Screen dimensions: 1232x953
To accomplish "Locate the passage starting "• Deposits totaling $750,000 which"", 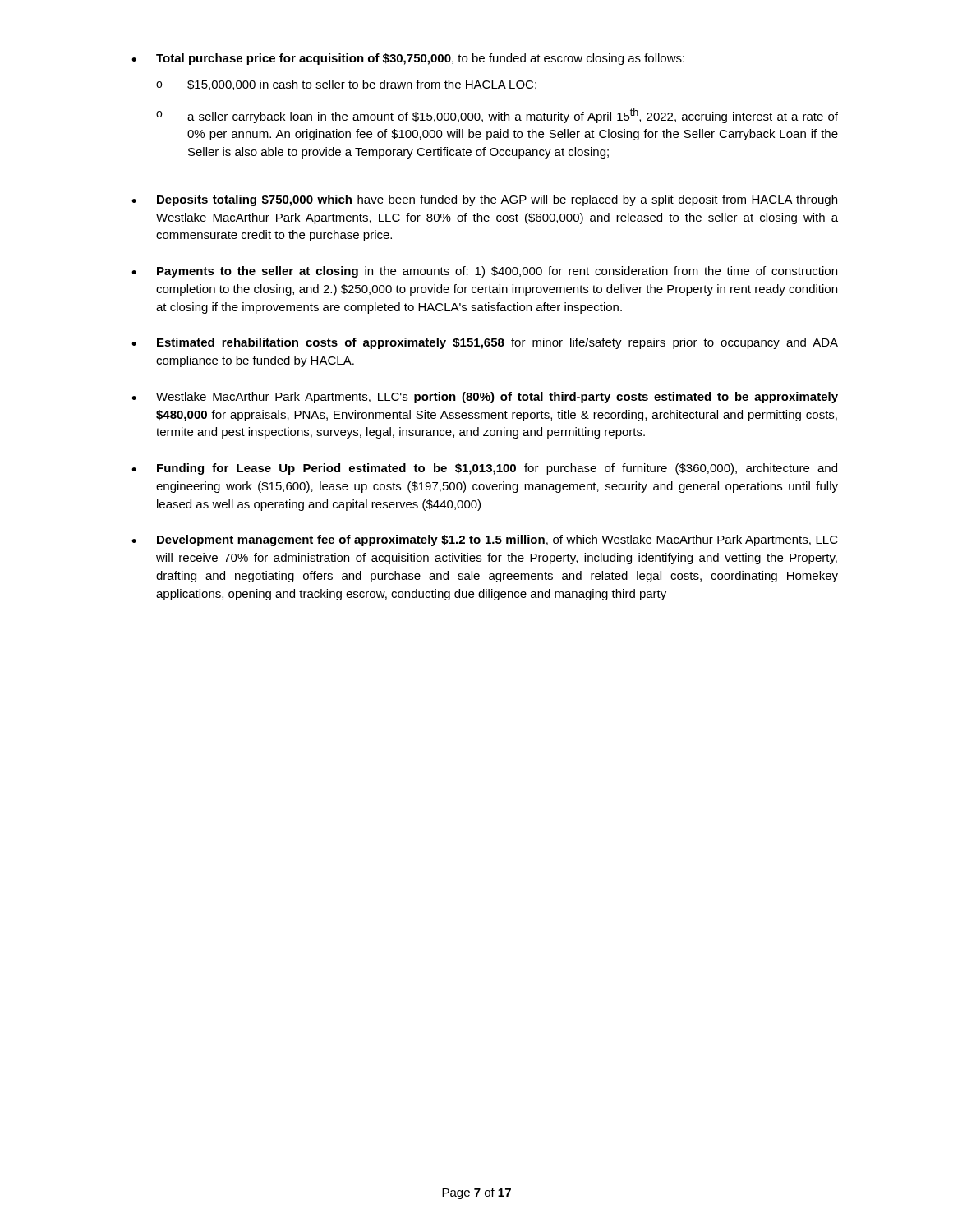I will 485,217.
